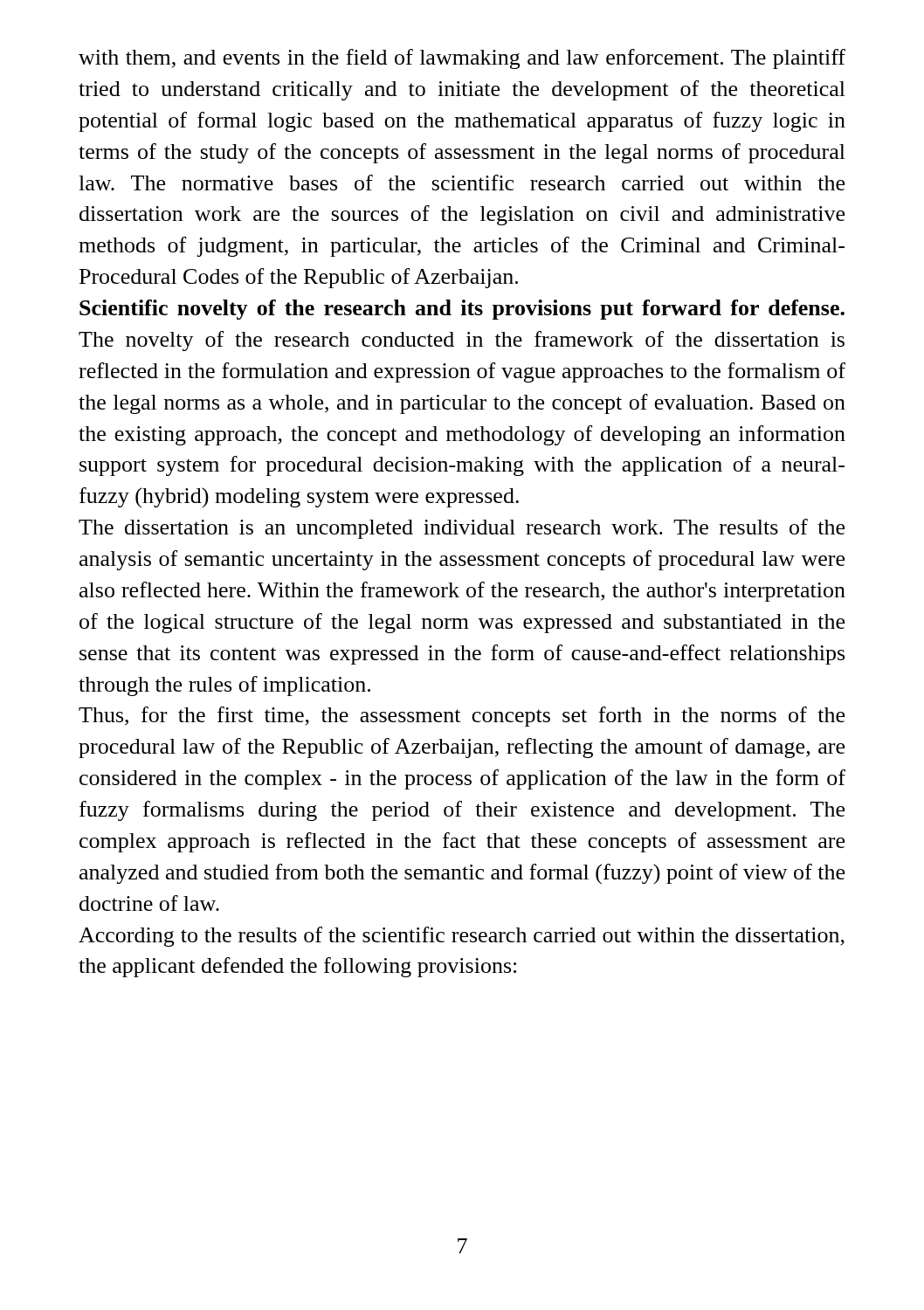The width and height of the screenshot is (924, 1310).
Task: Find the region starting "According to the results"
Action: [x=462, y=951]
